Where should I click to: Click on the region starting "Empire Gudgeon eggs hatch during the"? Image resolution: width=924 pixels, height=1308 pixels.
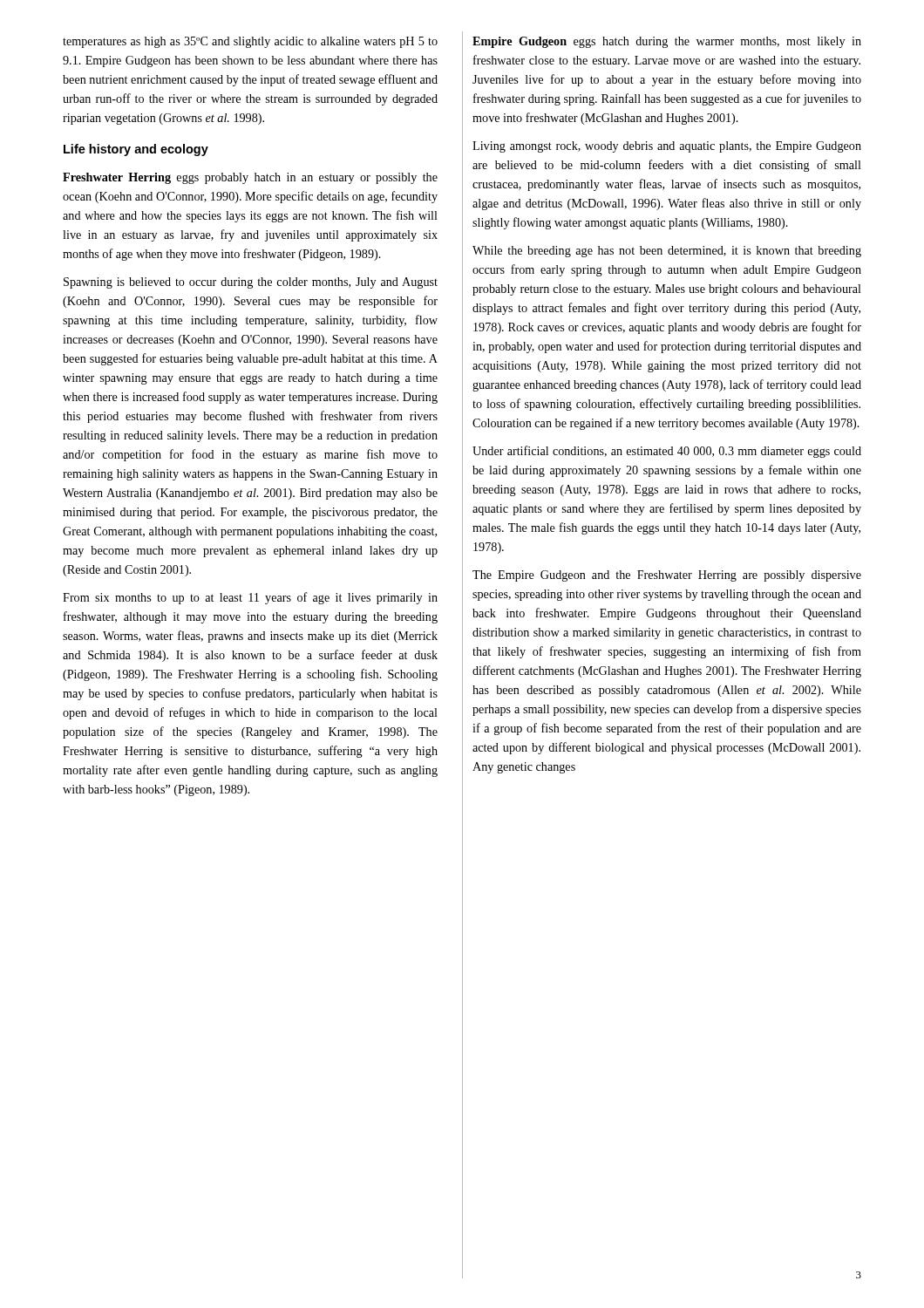tap(667, 79)
